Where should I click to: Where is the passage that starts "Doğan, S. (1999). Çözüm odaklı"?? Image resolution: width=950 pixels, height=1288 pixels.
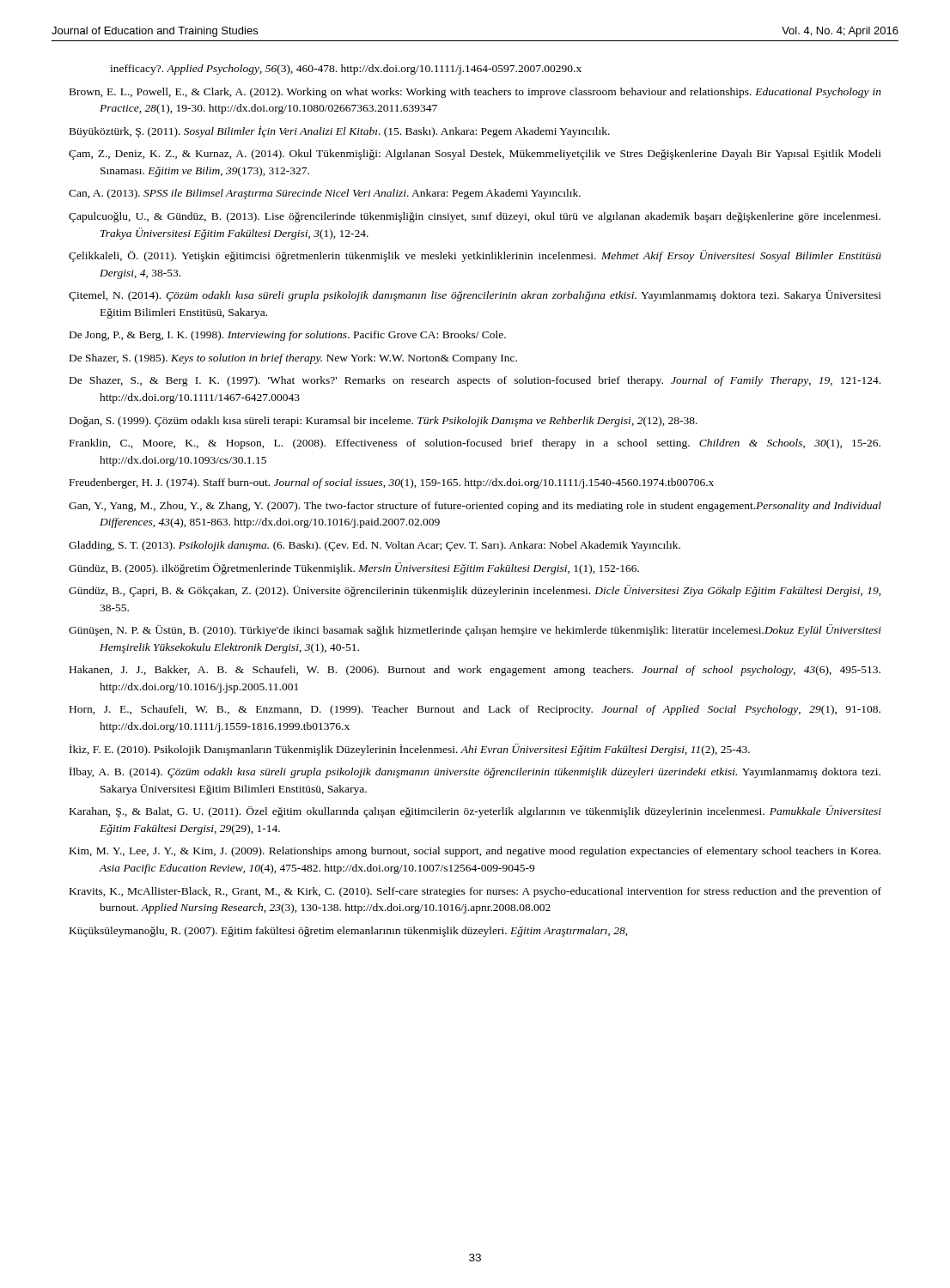pos(383,420)
